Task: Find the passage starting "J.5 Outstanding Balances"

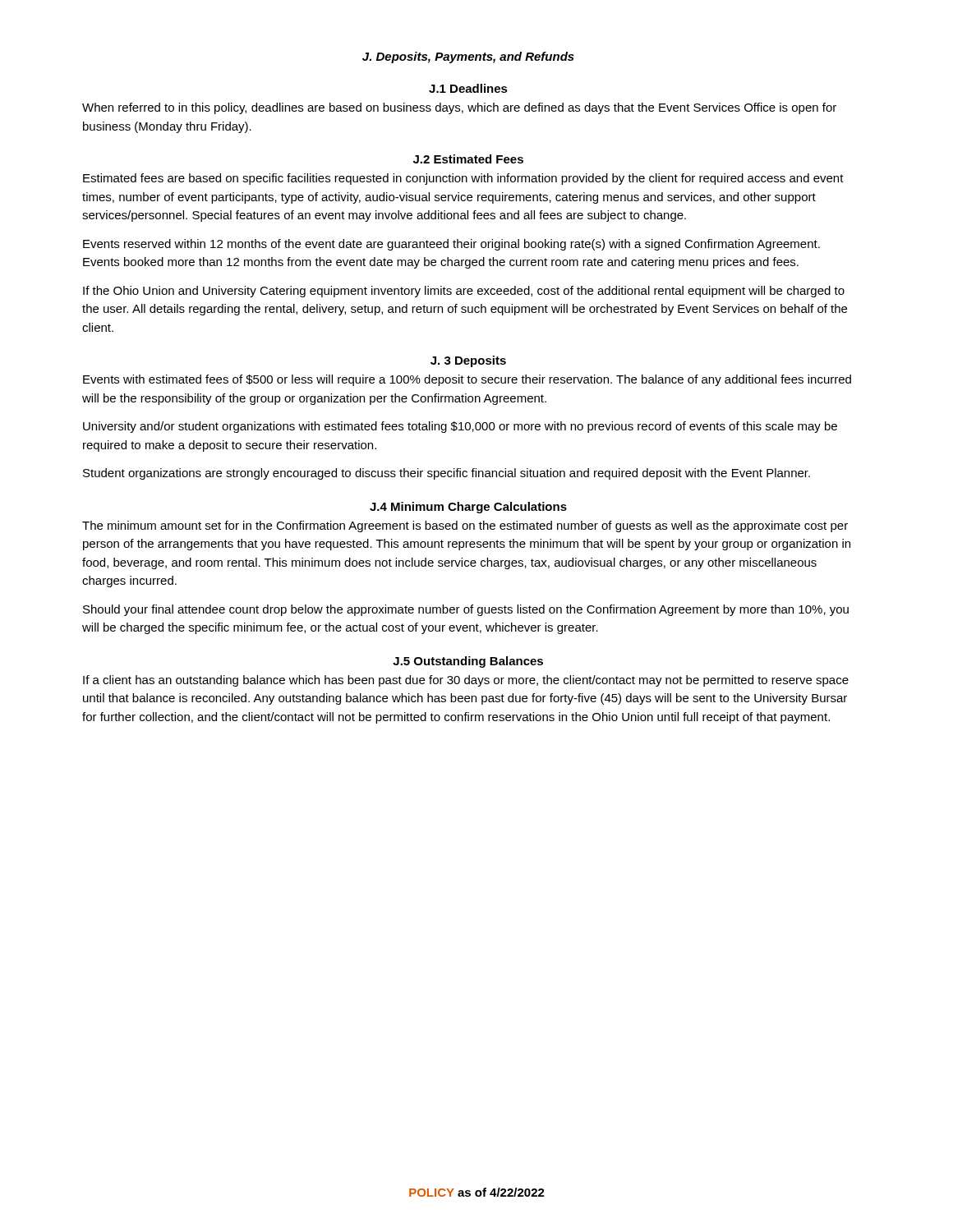Action: [x=468, y=660]
